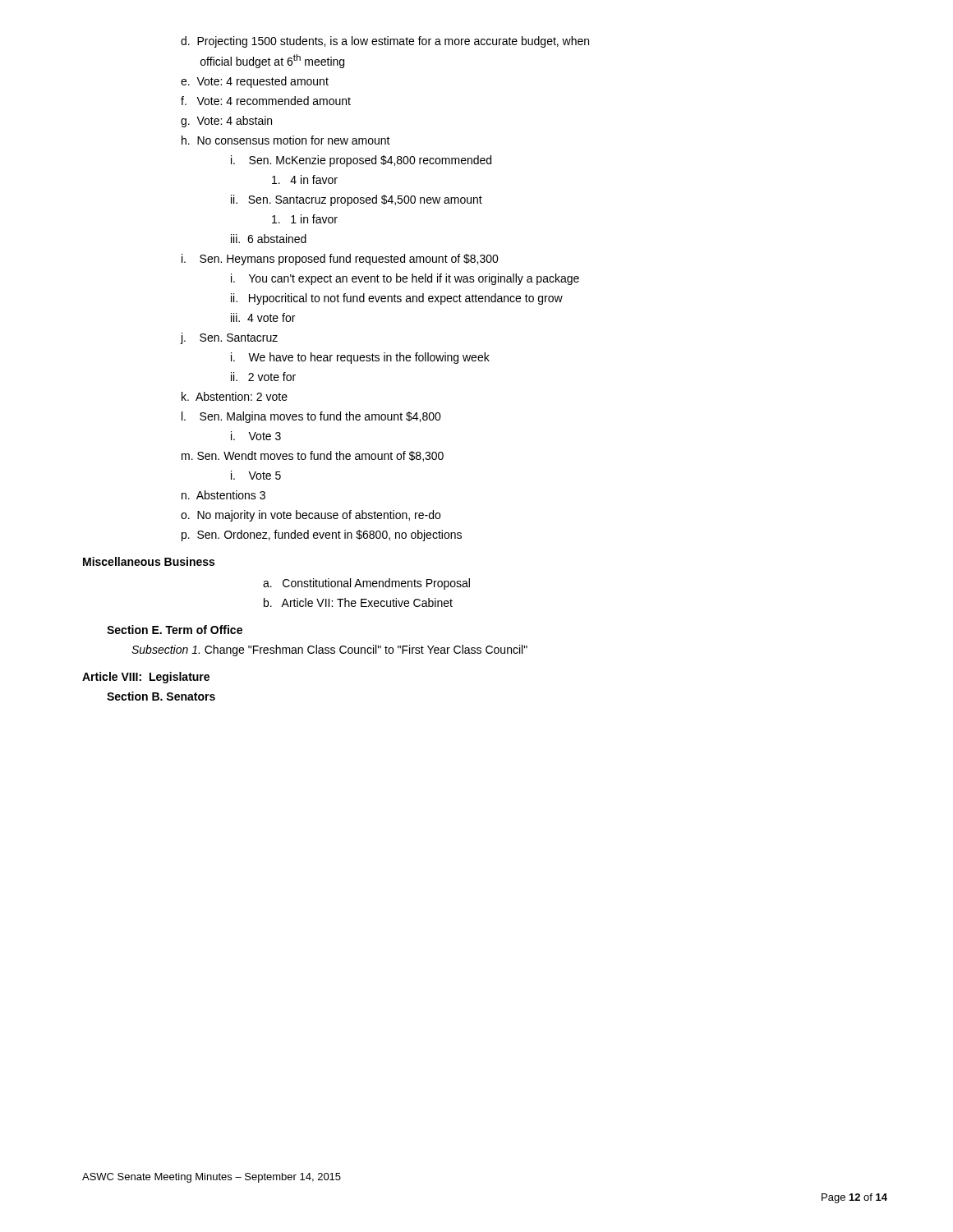Screen dimensions: 1232x953
Task: Select the text starting "i. Vote 3"
Action: pyautogui.click(x=256, y=436)
